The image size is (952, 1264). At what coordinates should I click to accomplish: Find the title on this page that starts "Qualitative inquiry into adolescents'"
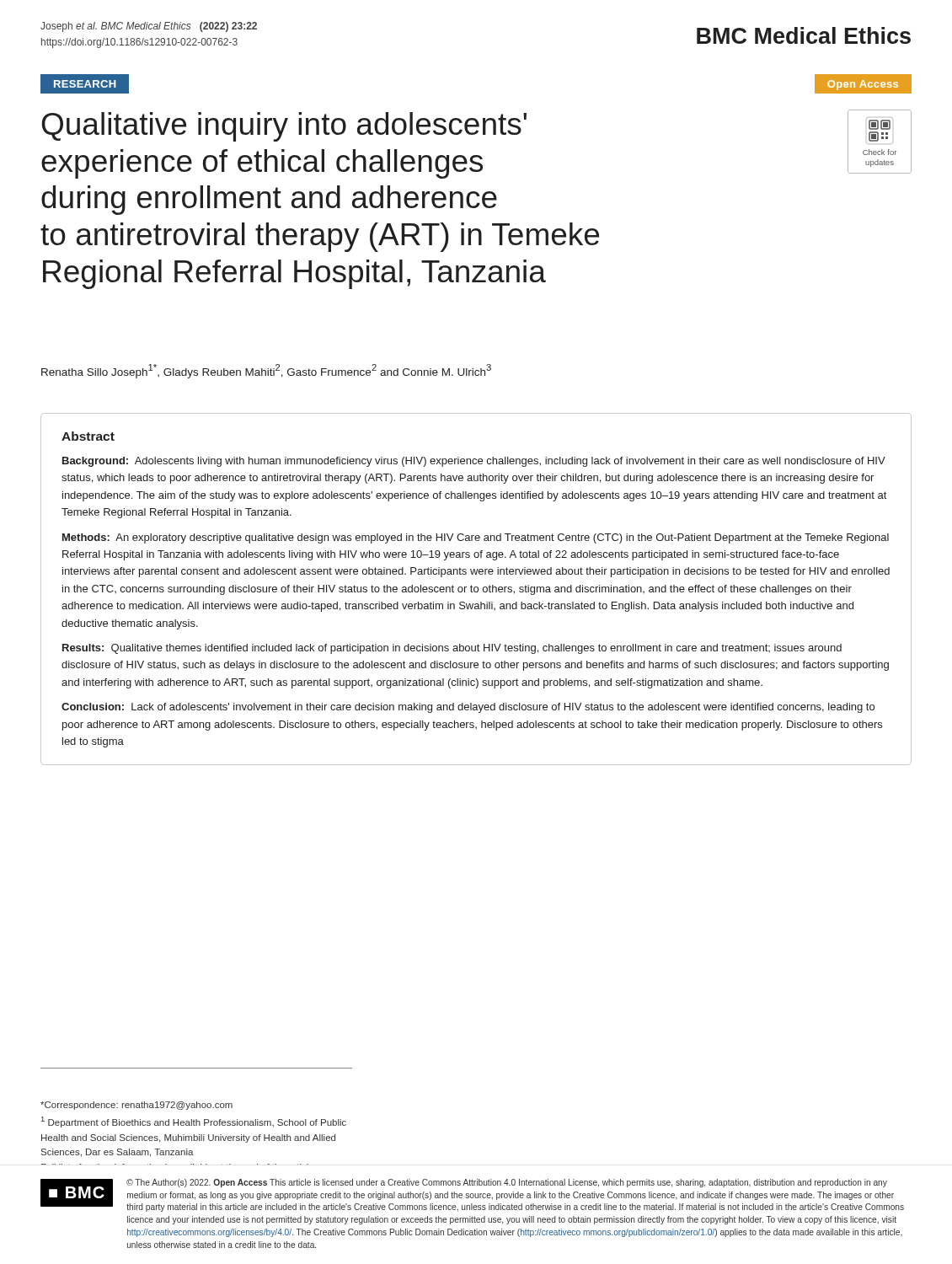tap(403, 198)
